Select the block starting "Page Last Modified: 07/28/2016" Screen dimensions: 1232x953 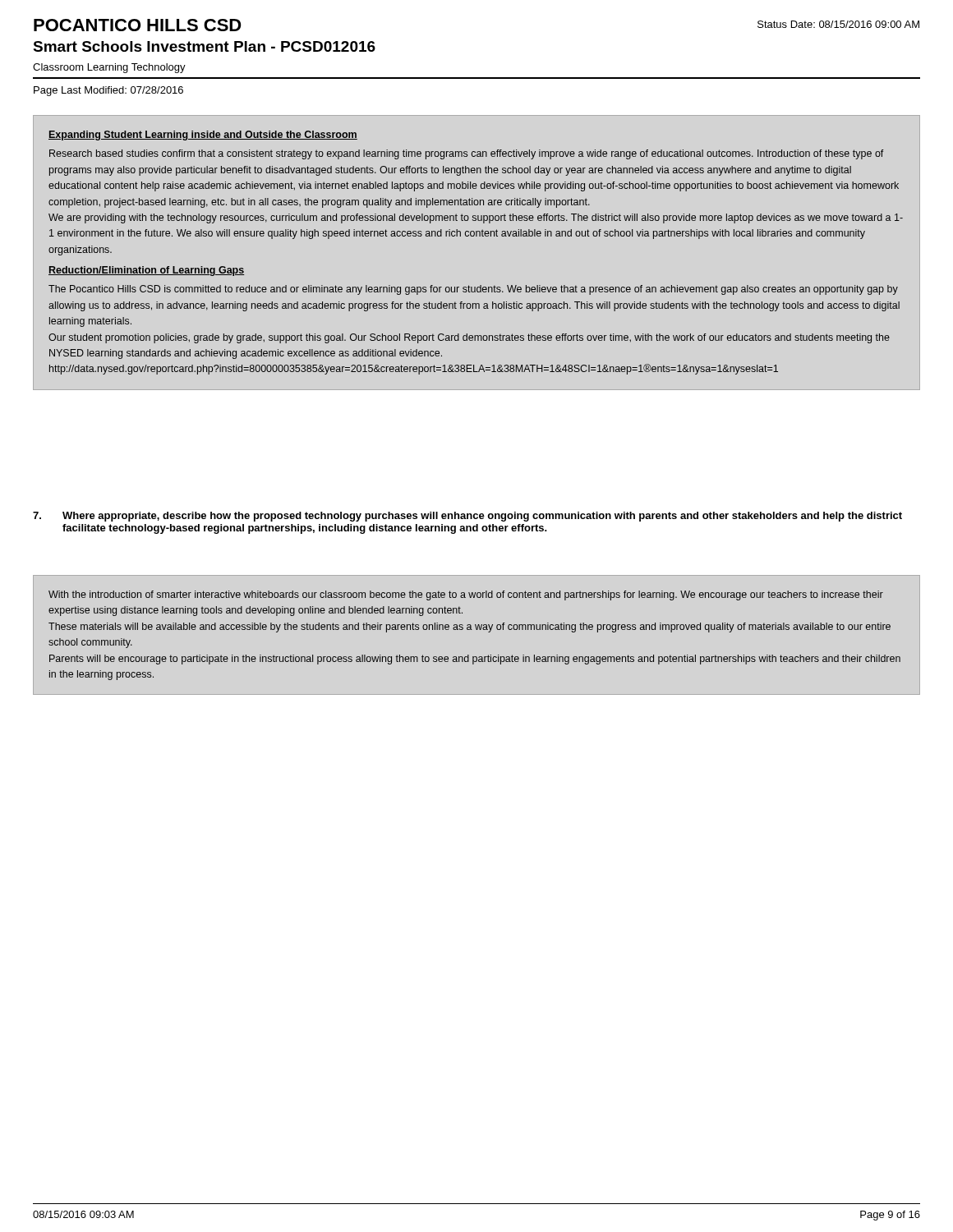(108, 90)
